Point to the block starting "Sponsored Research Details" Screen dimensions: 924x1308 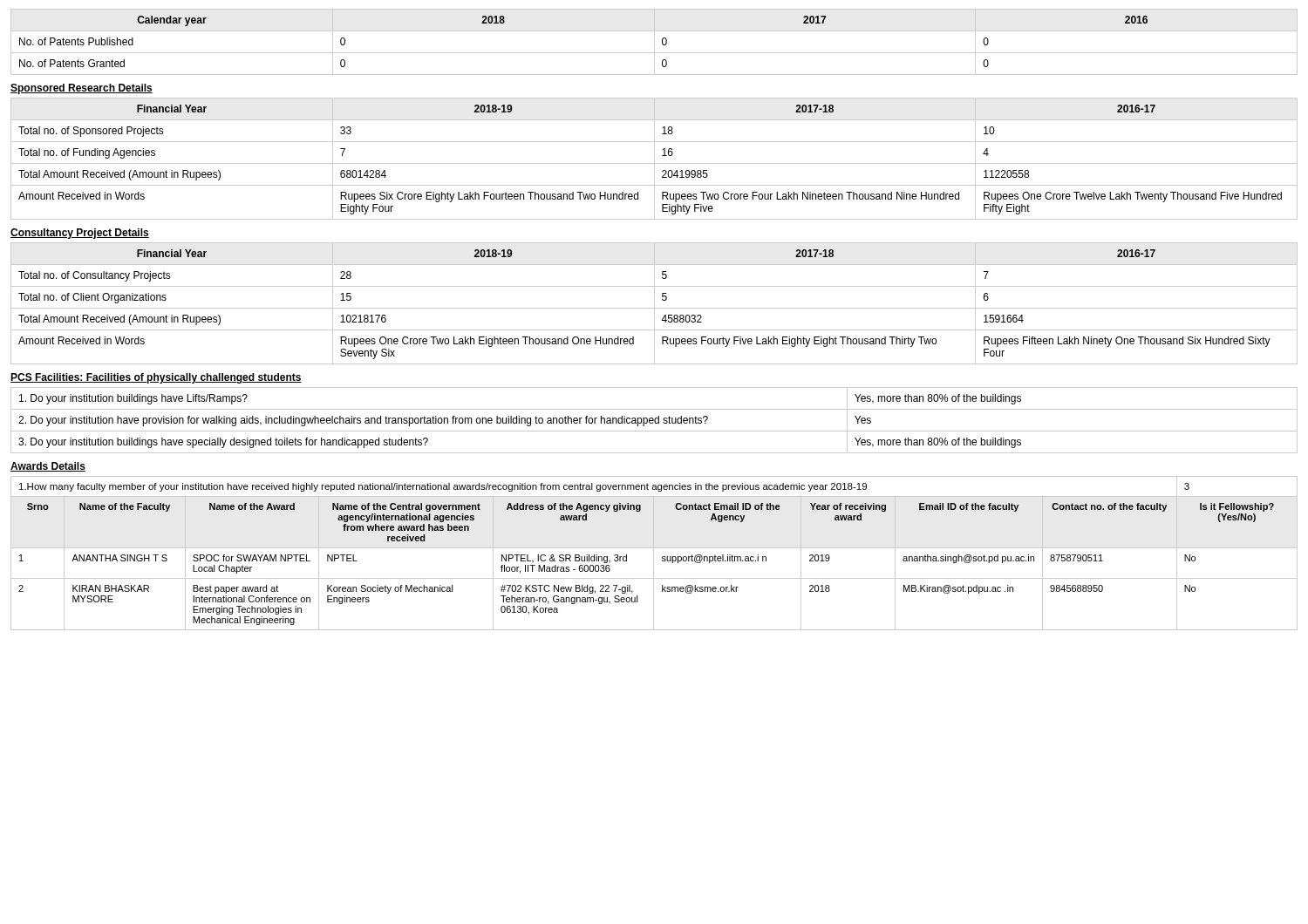pyautogui.click(x=81, y=88)
